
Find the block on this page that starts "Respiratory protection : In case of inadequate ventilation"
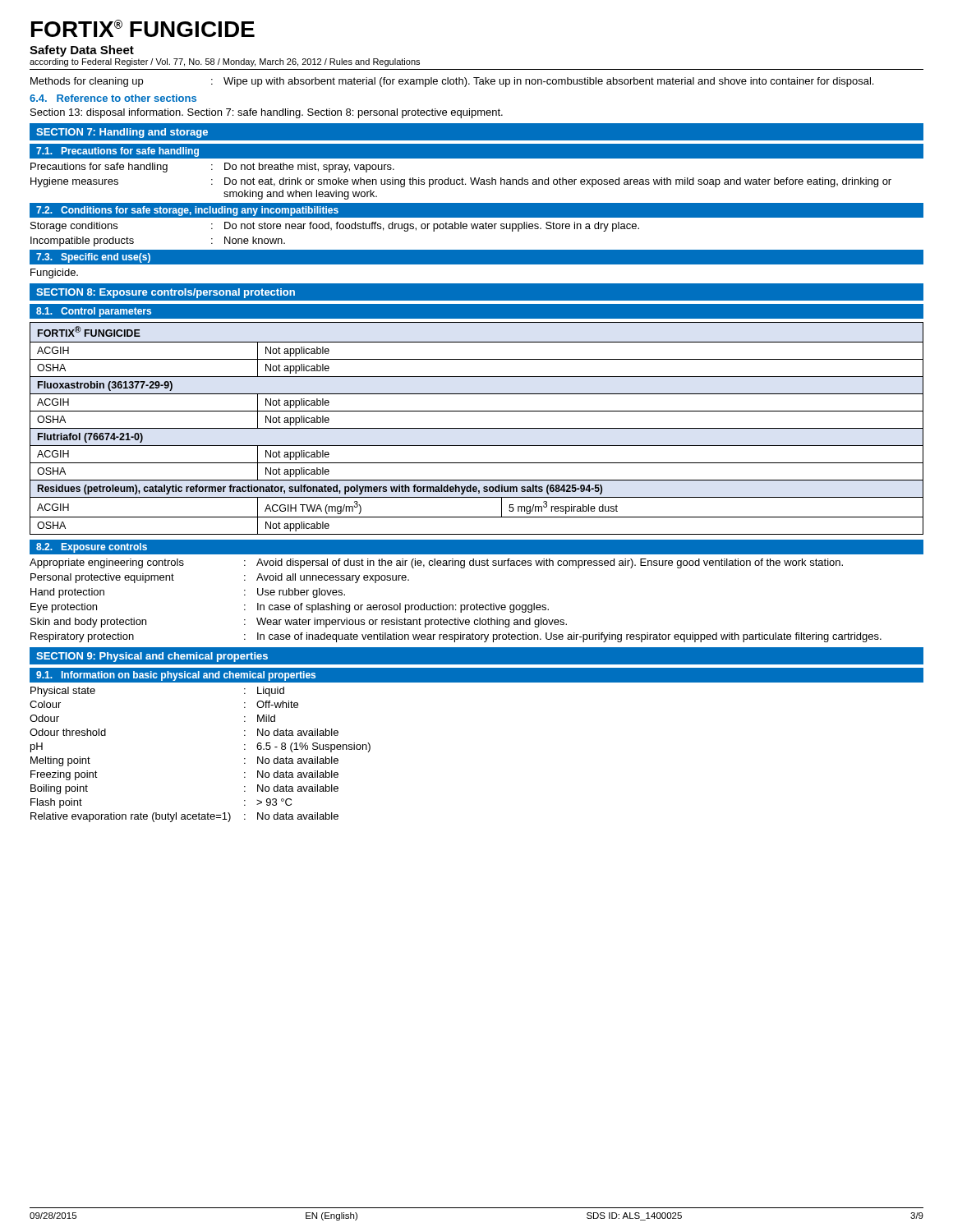(476, 636)
